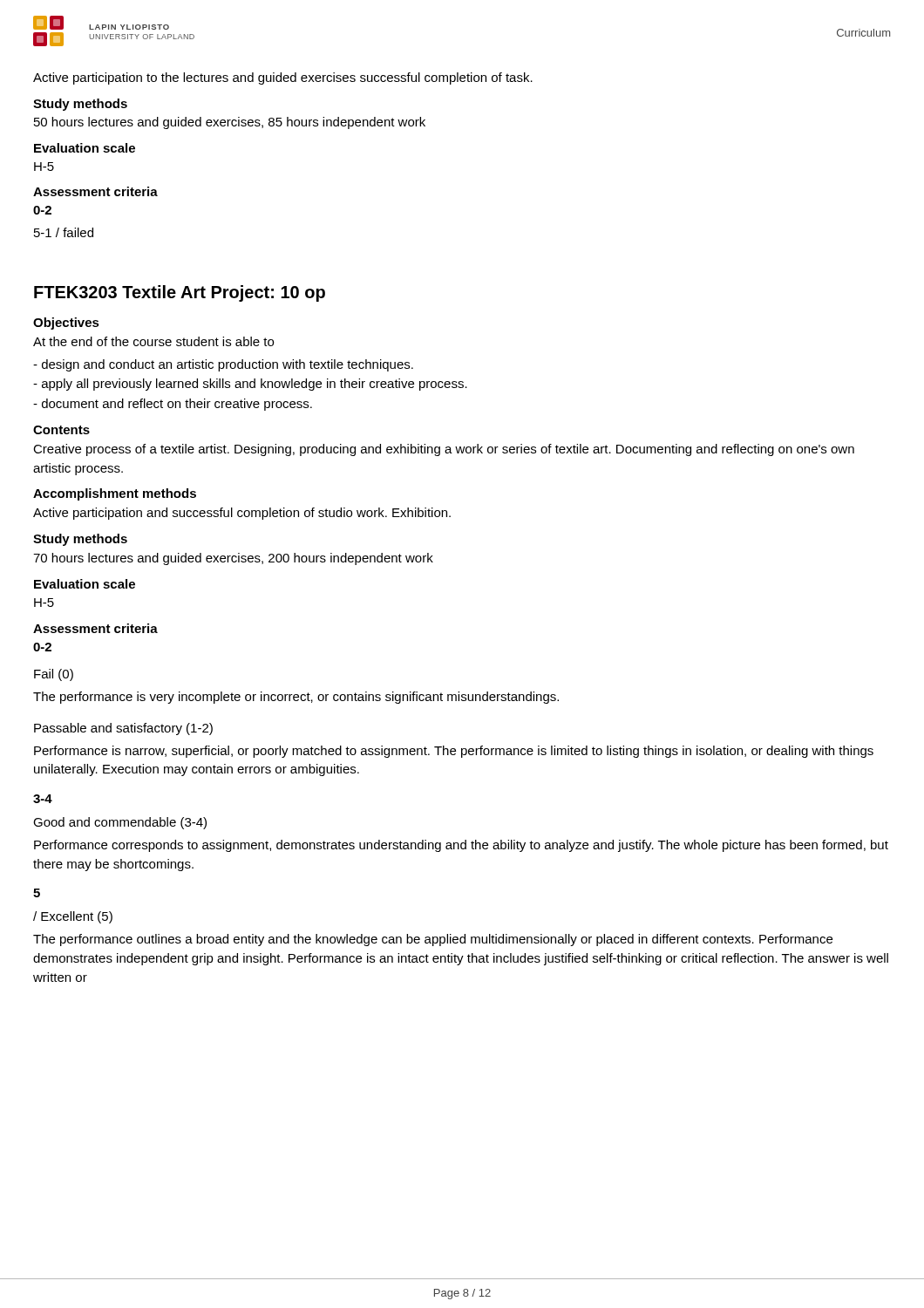This screenshot has height=1308, width=924.
Task: Click on the text that reads "Good and commendable (3-4)"
Action: click(120, 823)
